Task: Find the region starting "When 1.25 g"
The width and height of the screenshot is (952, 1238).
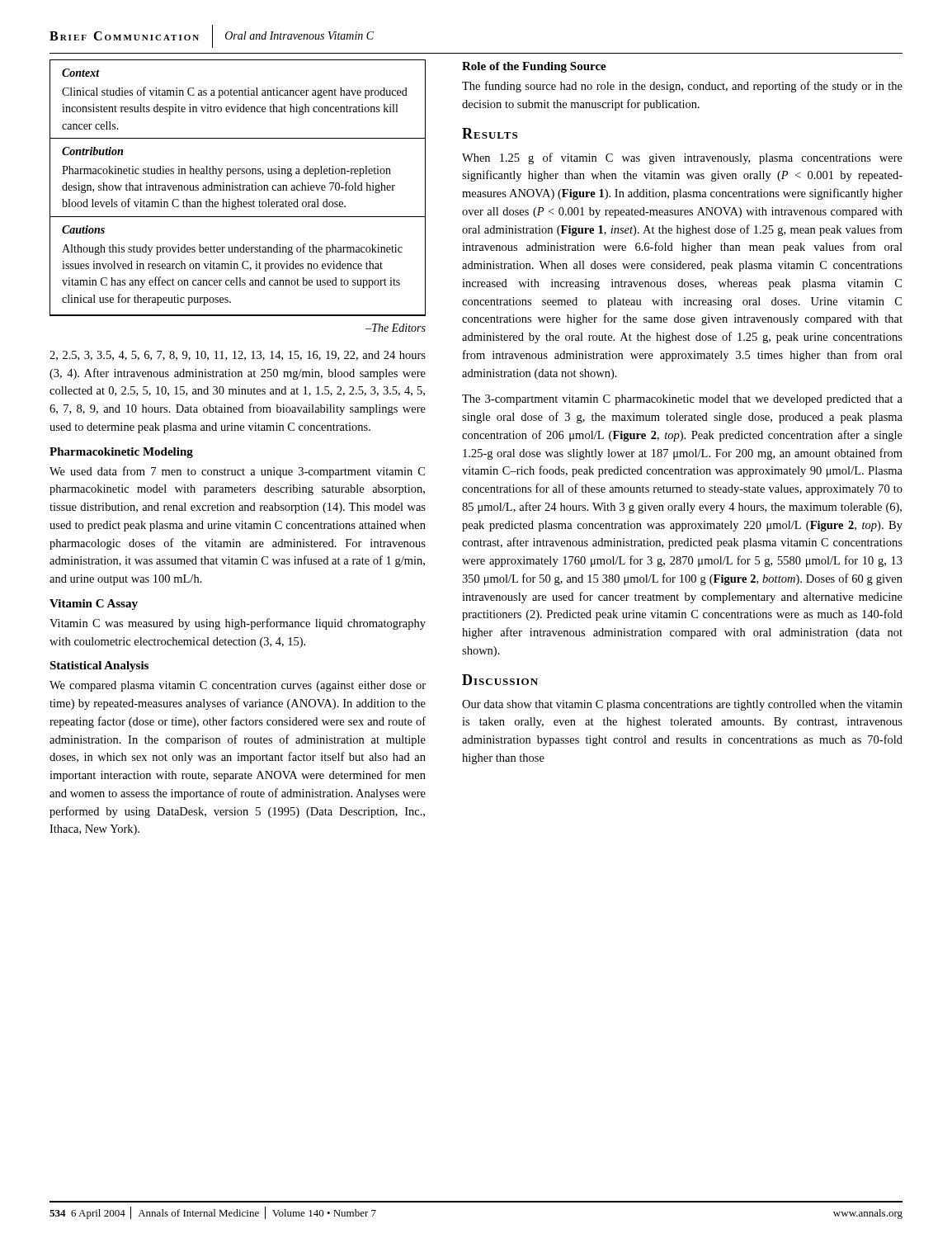Action: pyautogui.click(x=682, y=265)
